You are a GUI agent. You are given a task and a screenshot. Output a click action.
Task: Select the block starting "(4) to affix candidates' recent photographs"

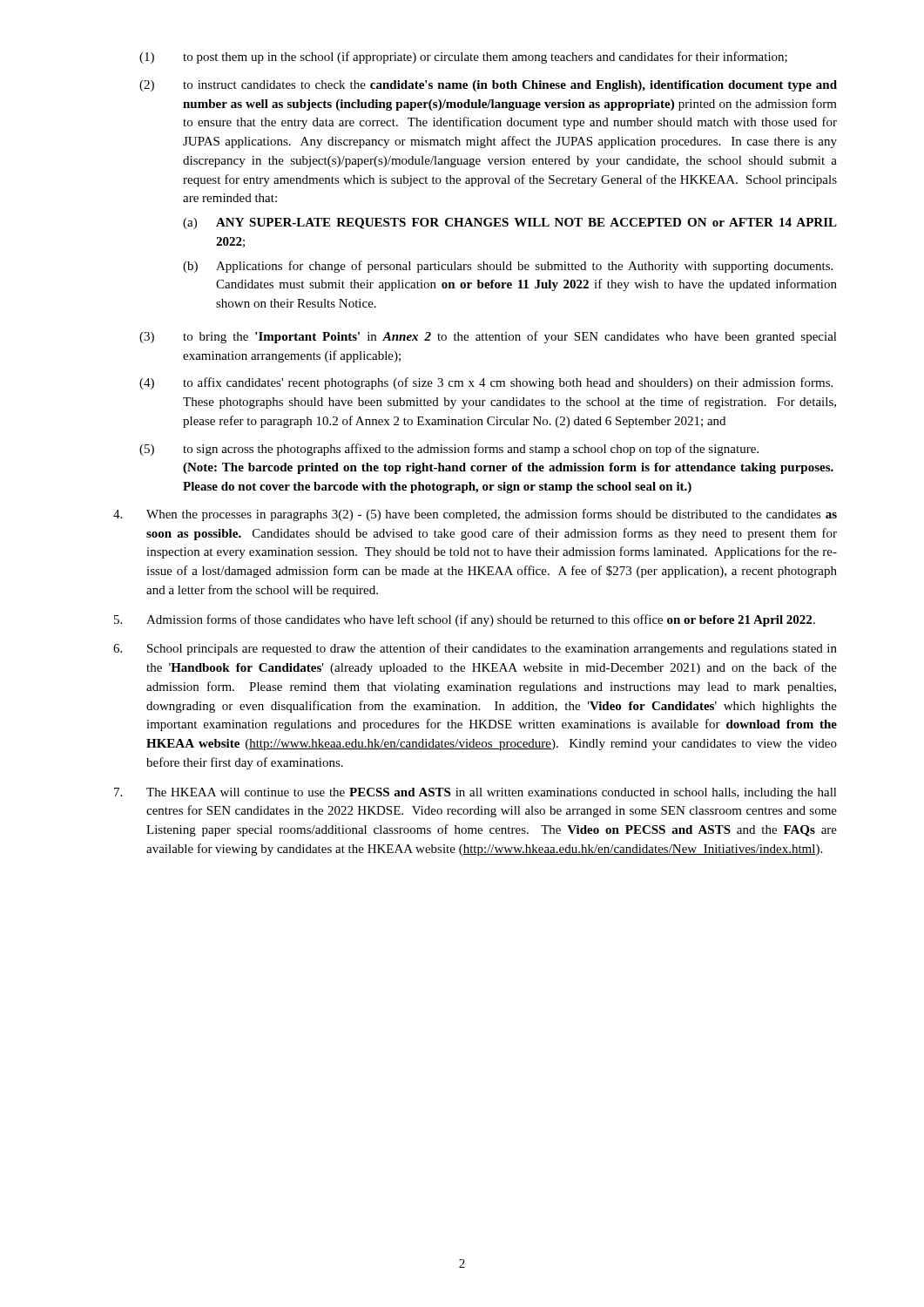(488, 402)
